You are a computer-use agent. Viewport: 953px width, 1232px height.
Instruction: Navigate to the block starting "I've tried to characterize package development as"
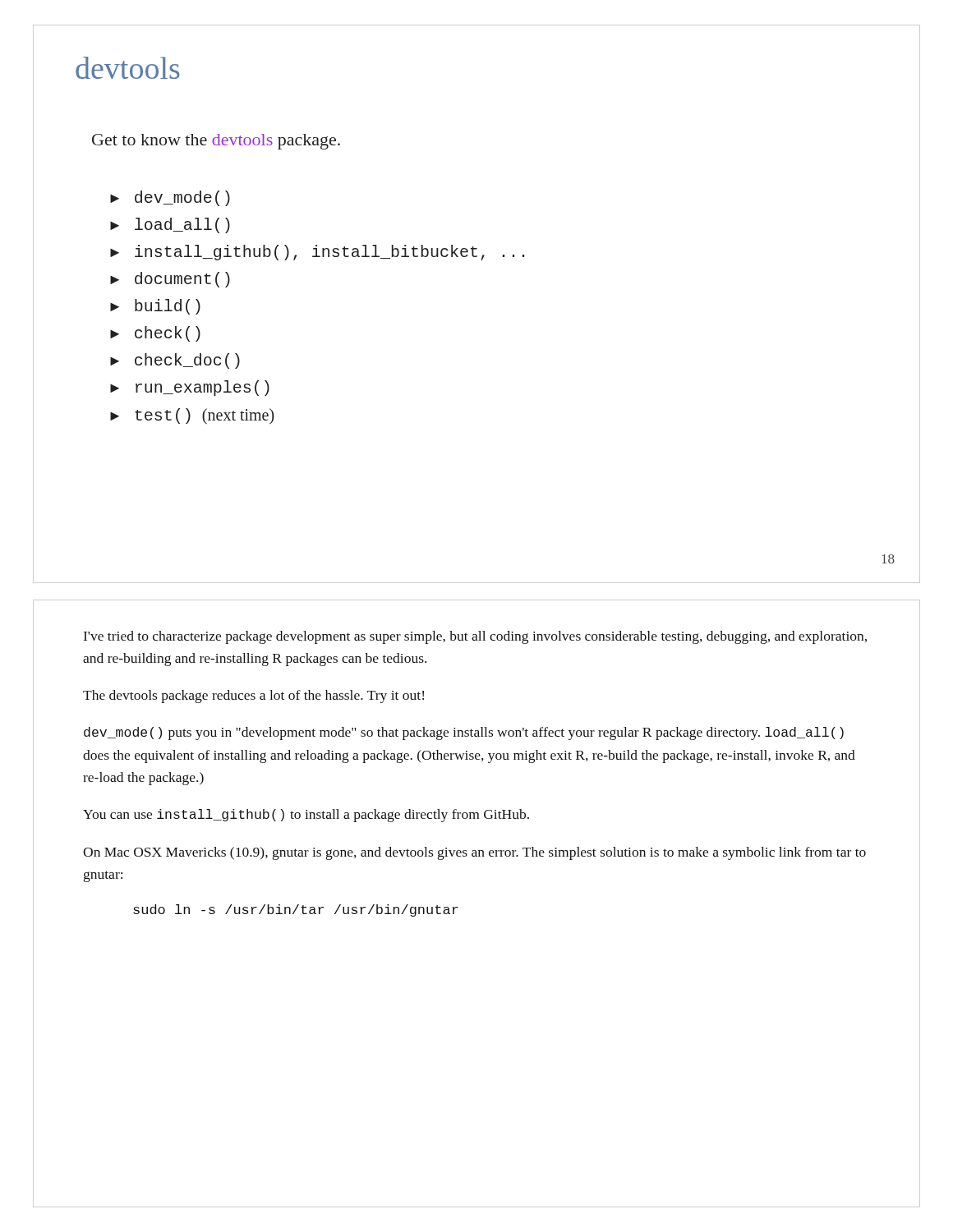tap(476, 647)
